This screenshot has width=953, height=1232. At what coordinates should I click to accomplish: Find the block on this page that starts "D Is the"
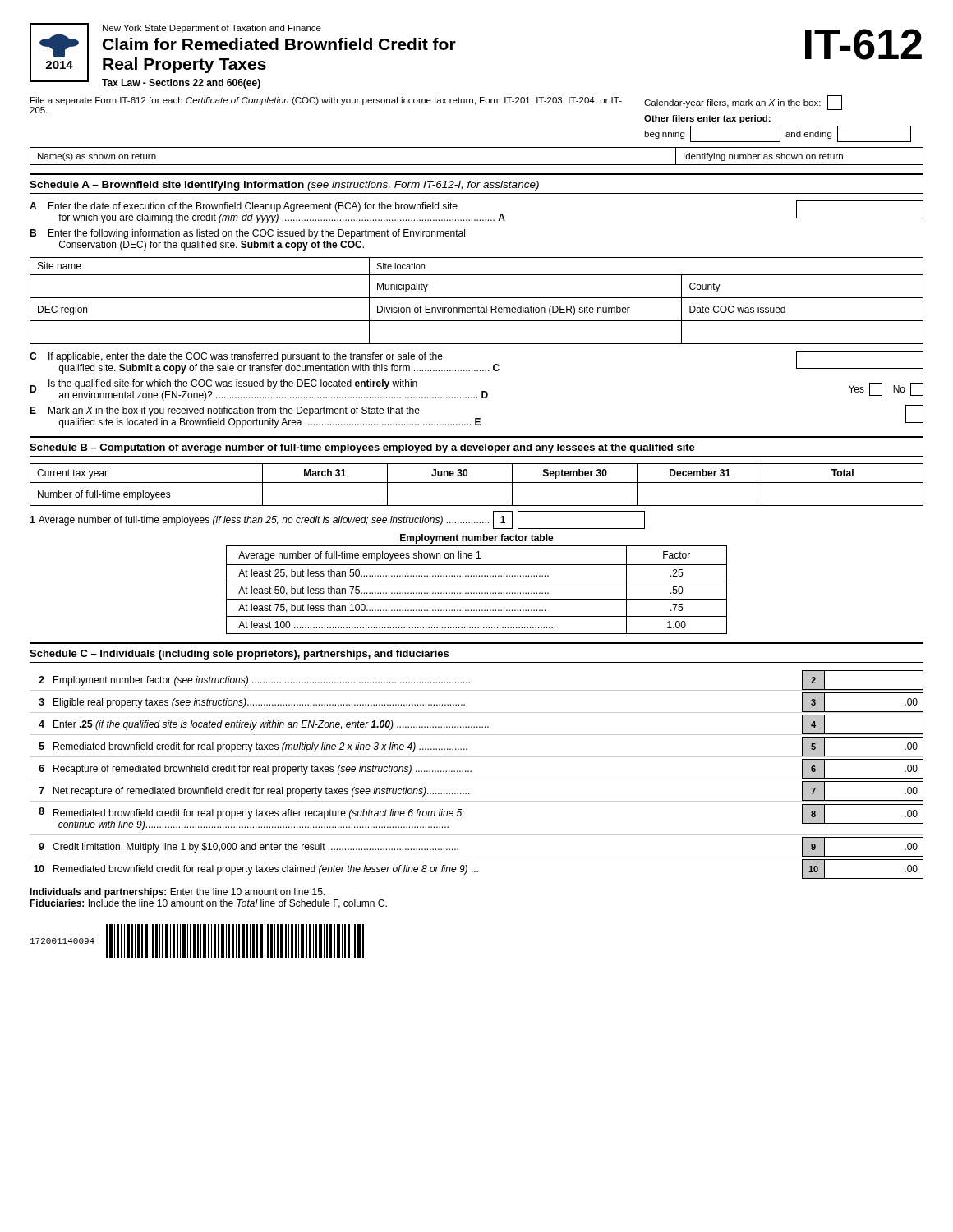click(476, 390)
